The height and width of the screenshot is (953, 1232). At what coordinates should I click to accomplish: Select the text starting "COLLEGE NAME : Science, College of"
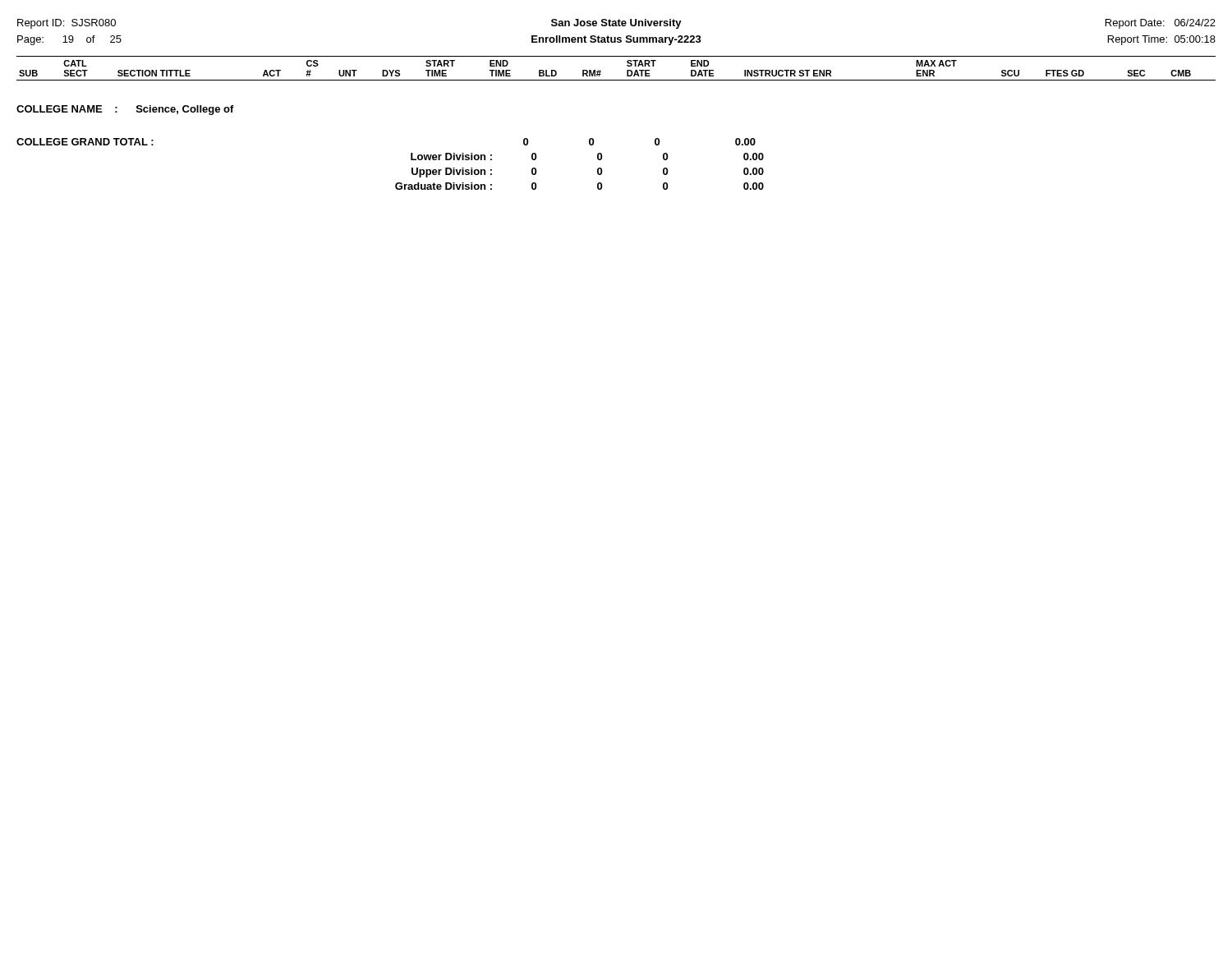(x=125, y=109)
